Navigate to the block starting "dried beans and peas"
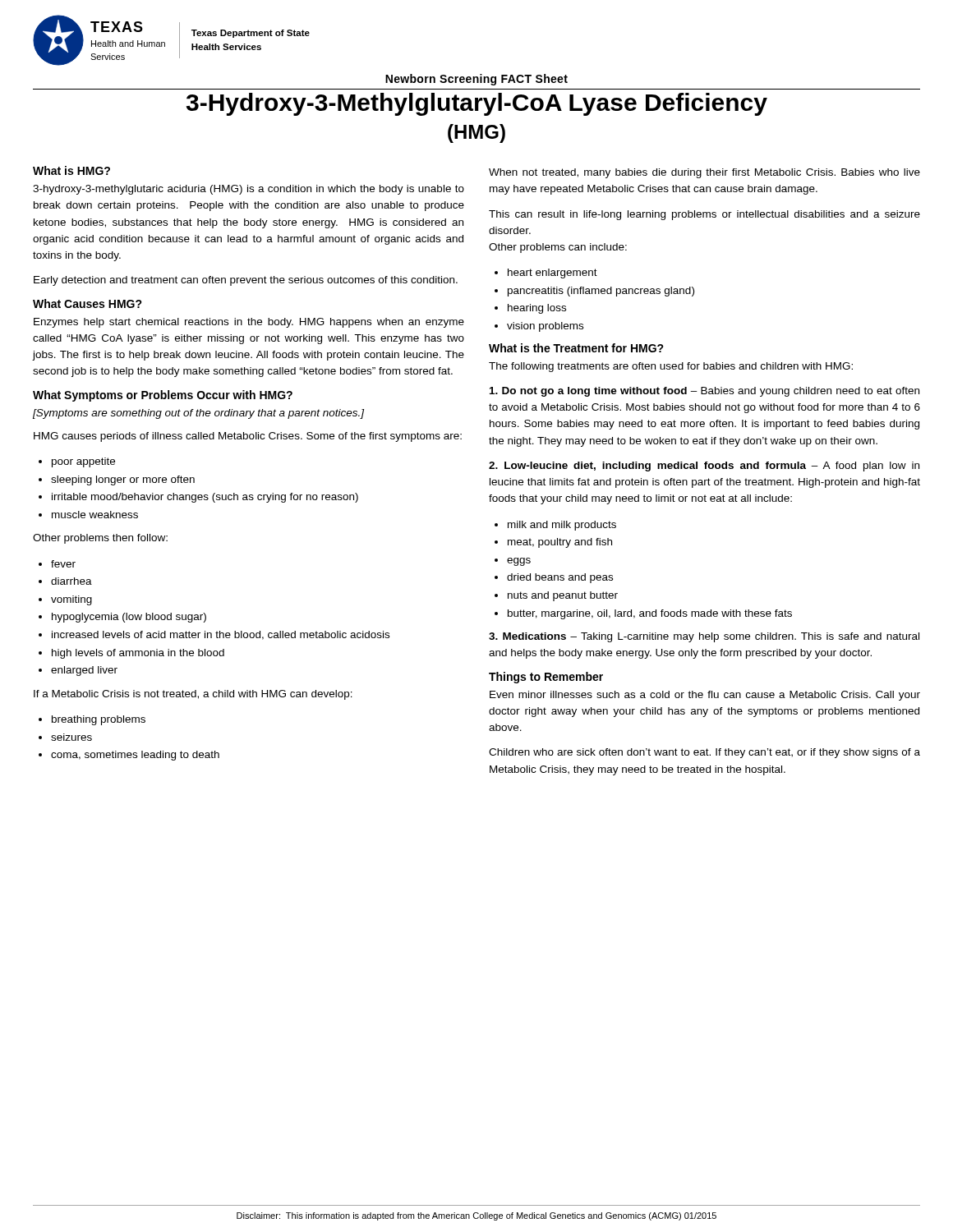953x1232 pixels. (x=560, y=577)
